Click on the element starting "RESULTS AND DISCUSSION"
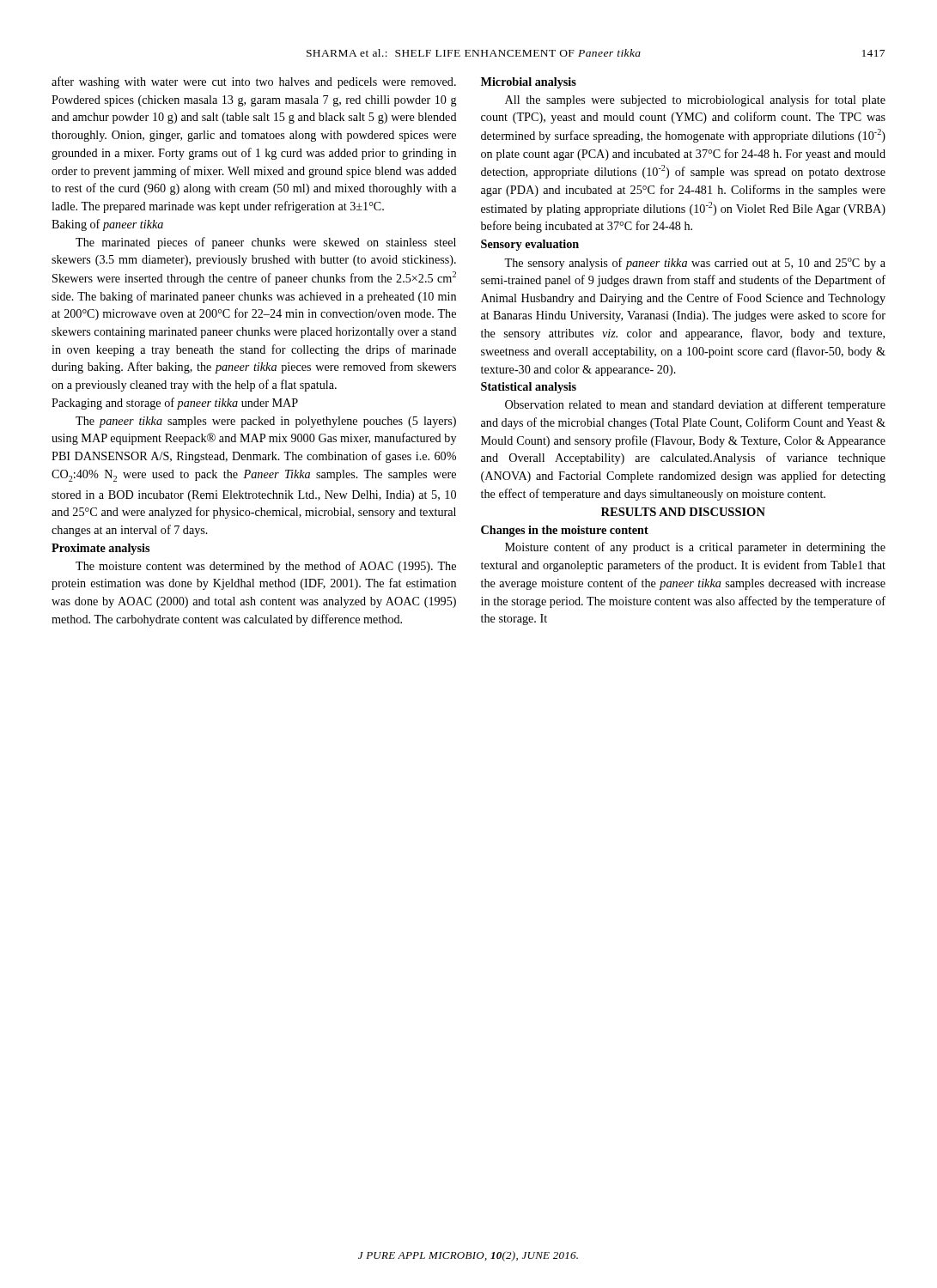The image size is (937, 1288). (683, 512)
